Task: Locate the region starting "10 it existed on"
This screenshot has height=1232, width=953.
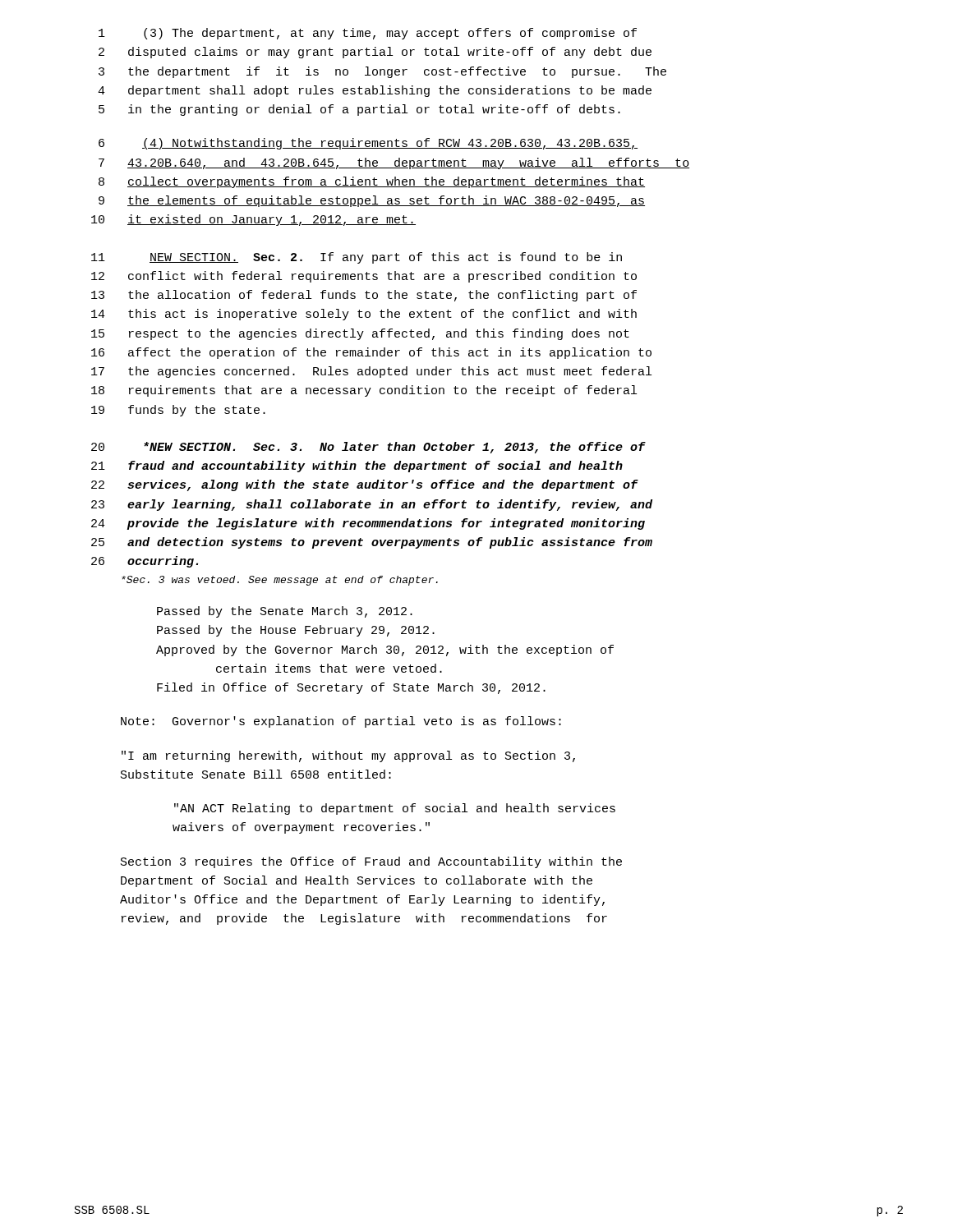Action: coord(253,220)
